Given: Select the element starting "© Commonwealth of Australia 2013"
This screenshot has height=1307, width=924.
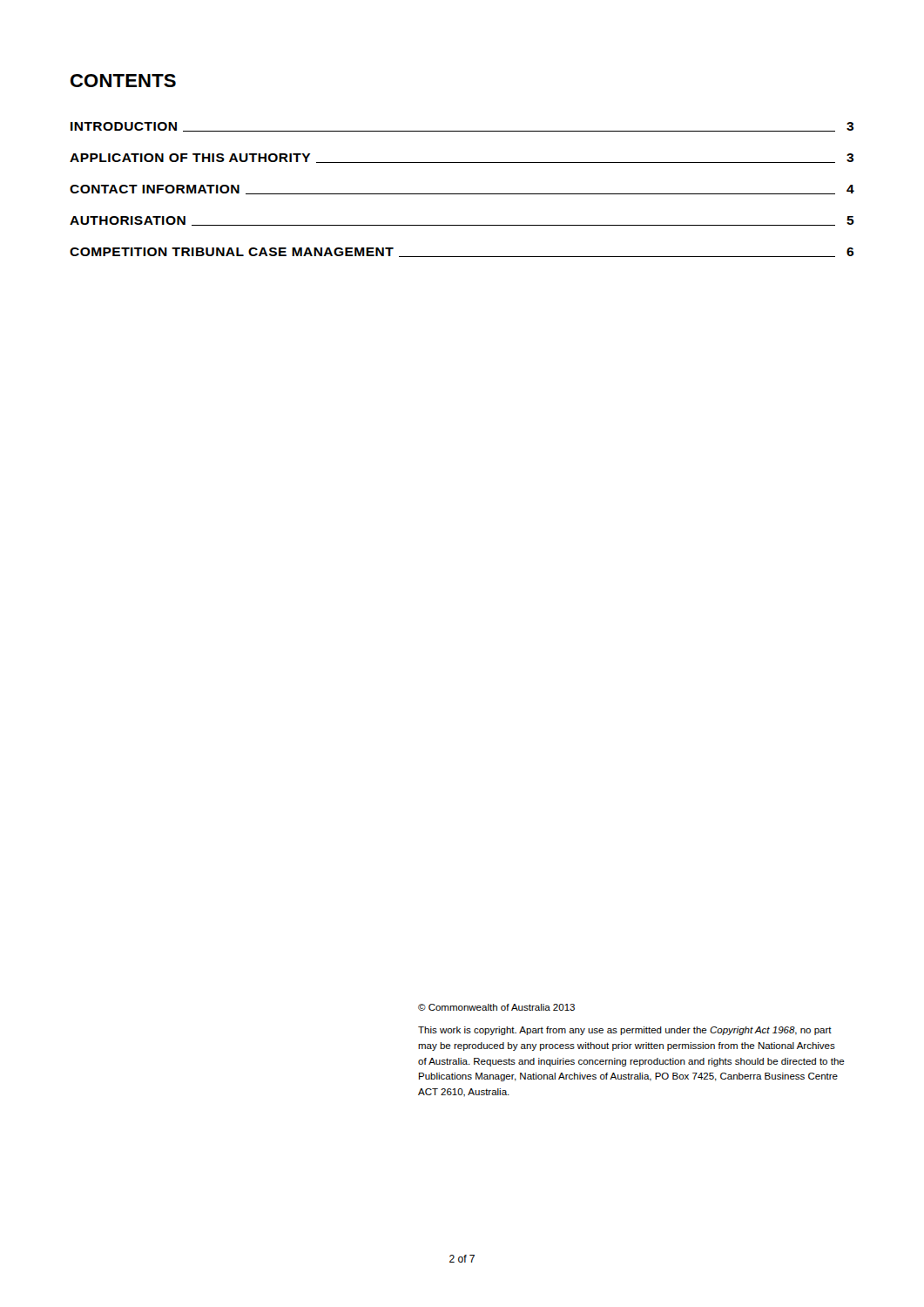Looking at the screenshot, I should click(497, 1007).
